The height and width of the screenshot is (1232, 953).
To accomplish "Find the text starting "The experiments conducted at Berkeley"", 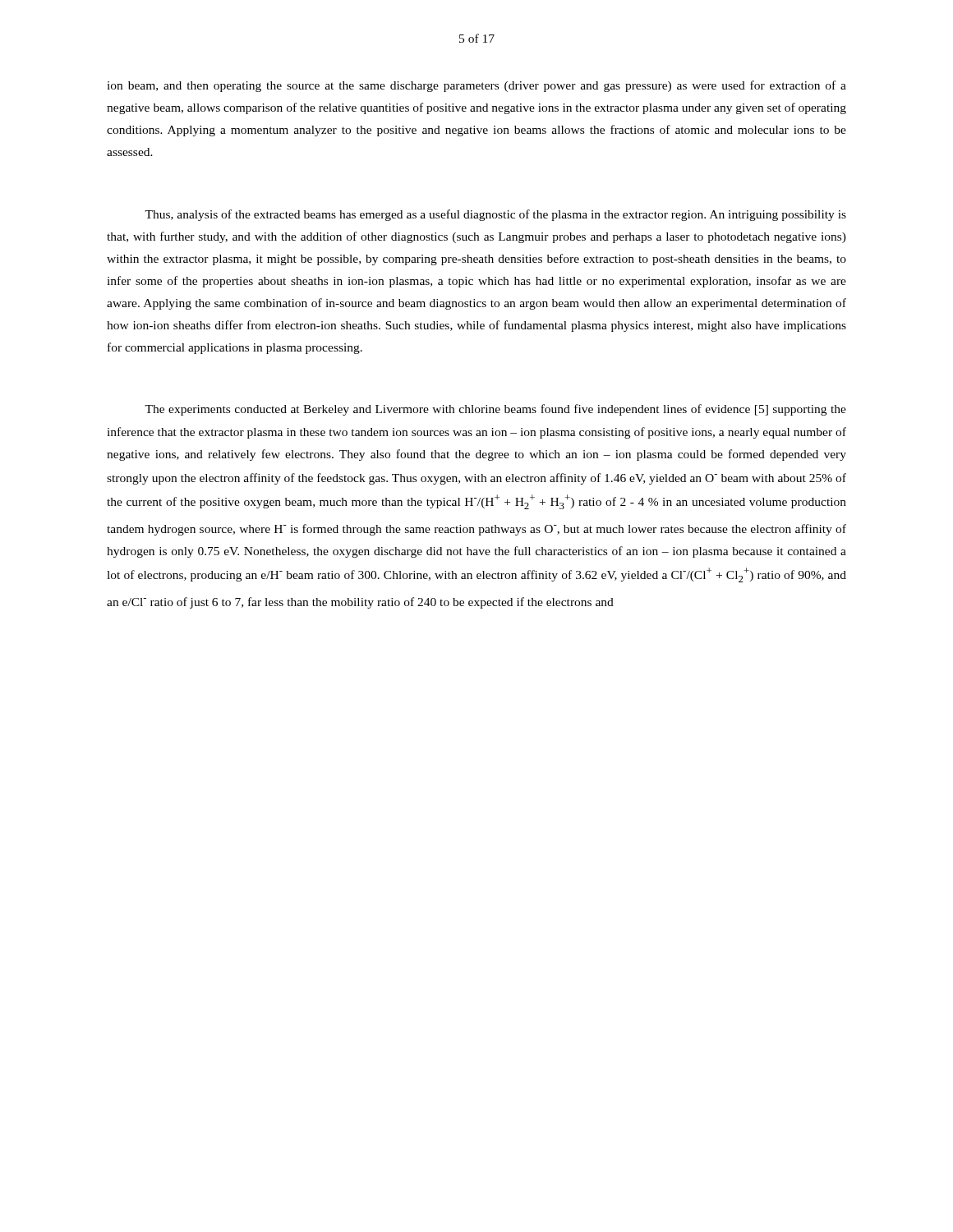I will pos(476,505).
